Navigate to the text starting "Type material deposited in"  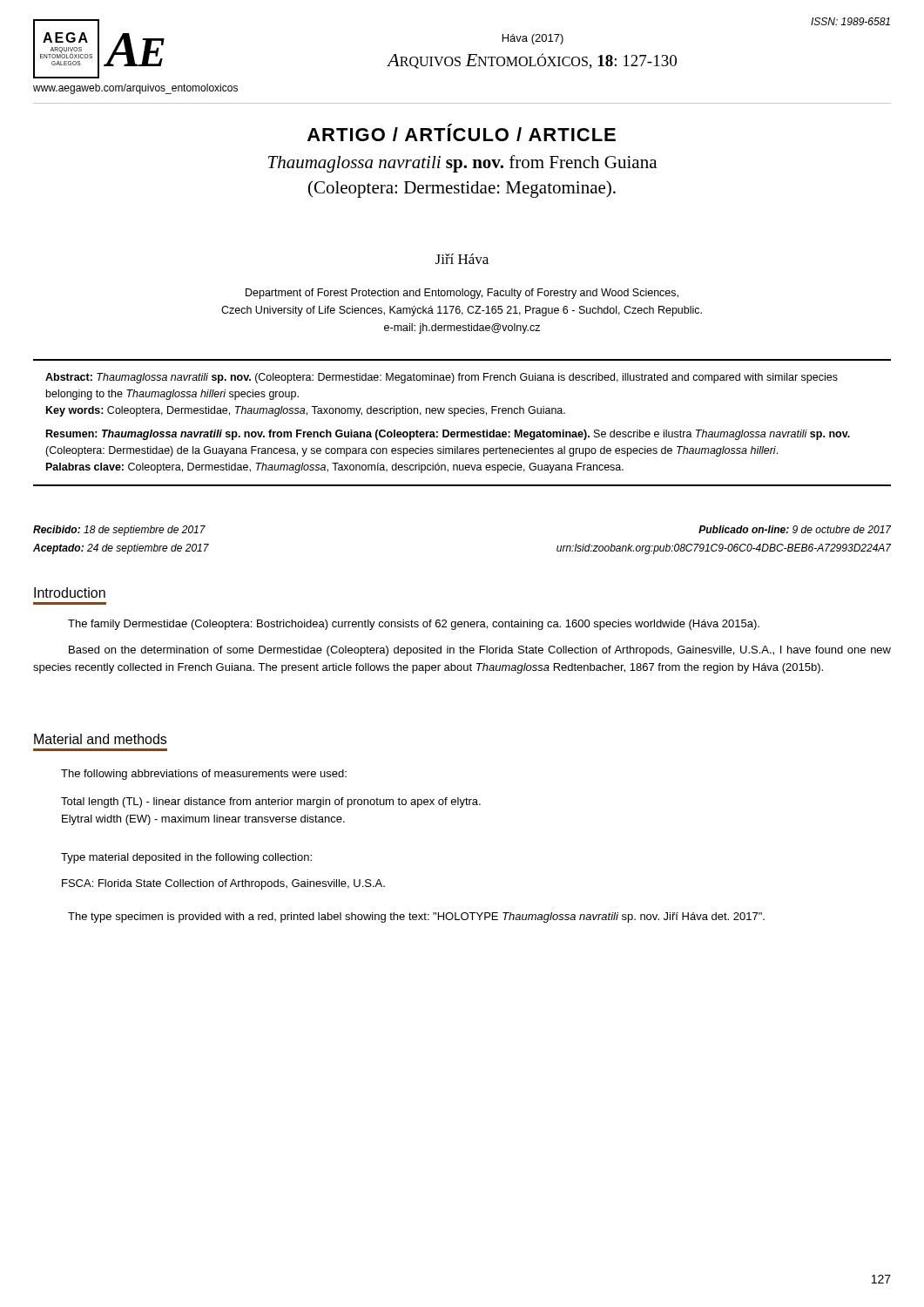tap(187, 857)
